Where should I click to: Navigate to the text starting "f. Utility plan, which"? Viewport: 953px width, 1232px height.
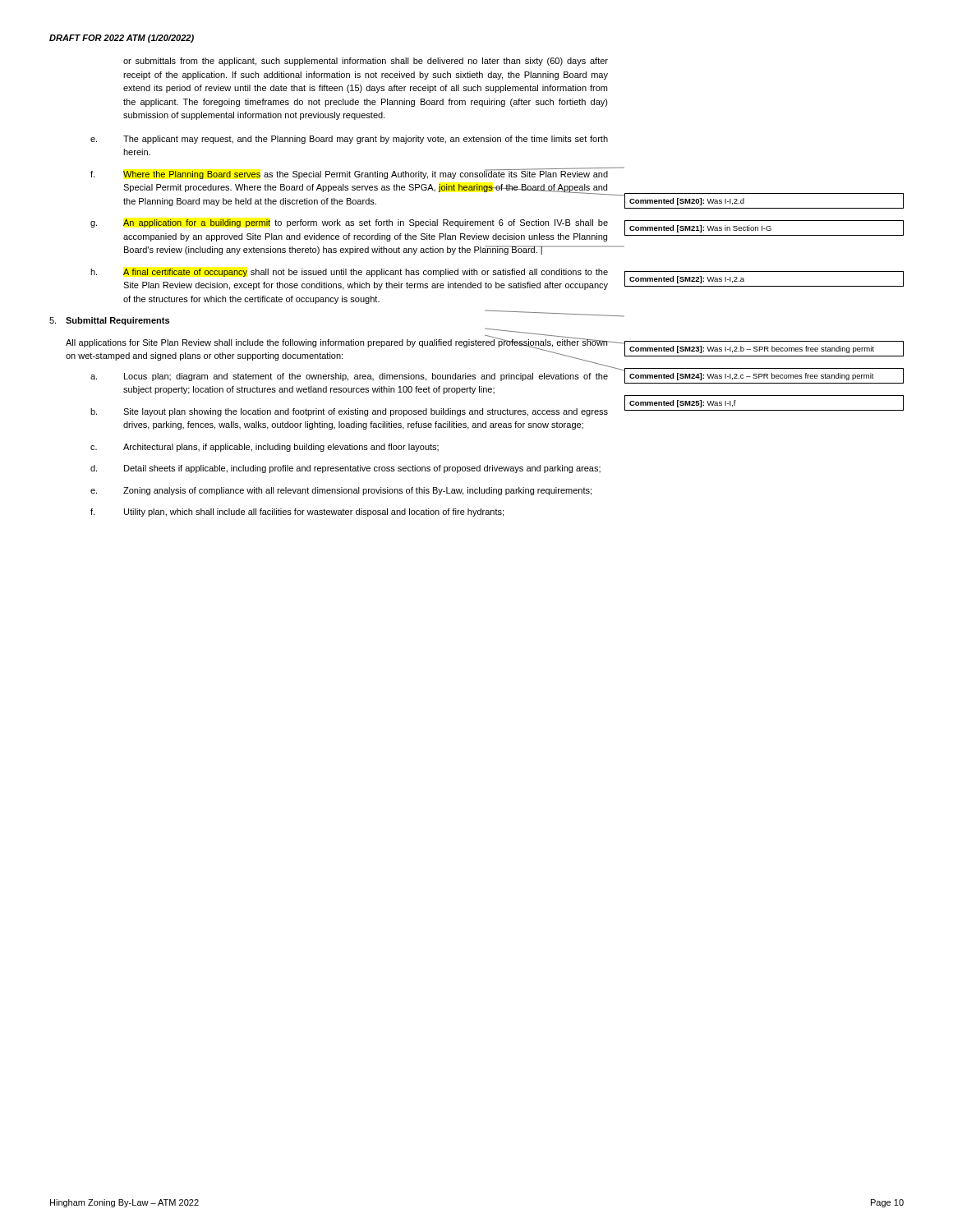click(x=329, y=512)
